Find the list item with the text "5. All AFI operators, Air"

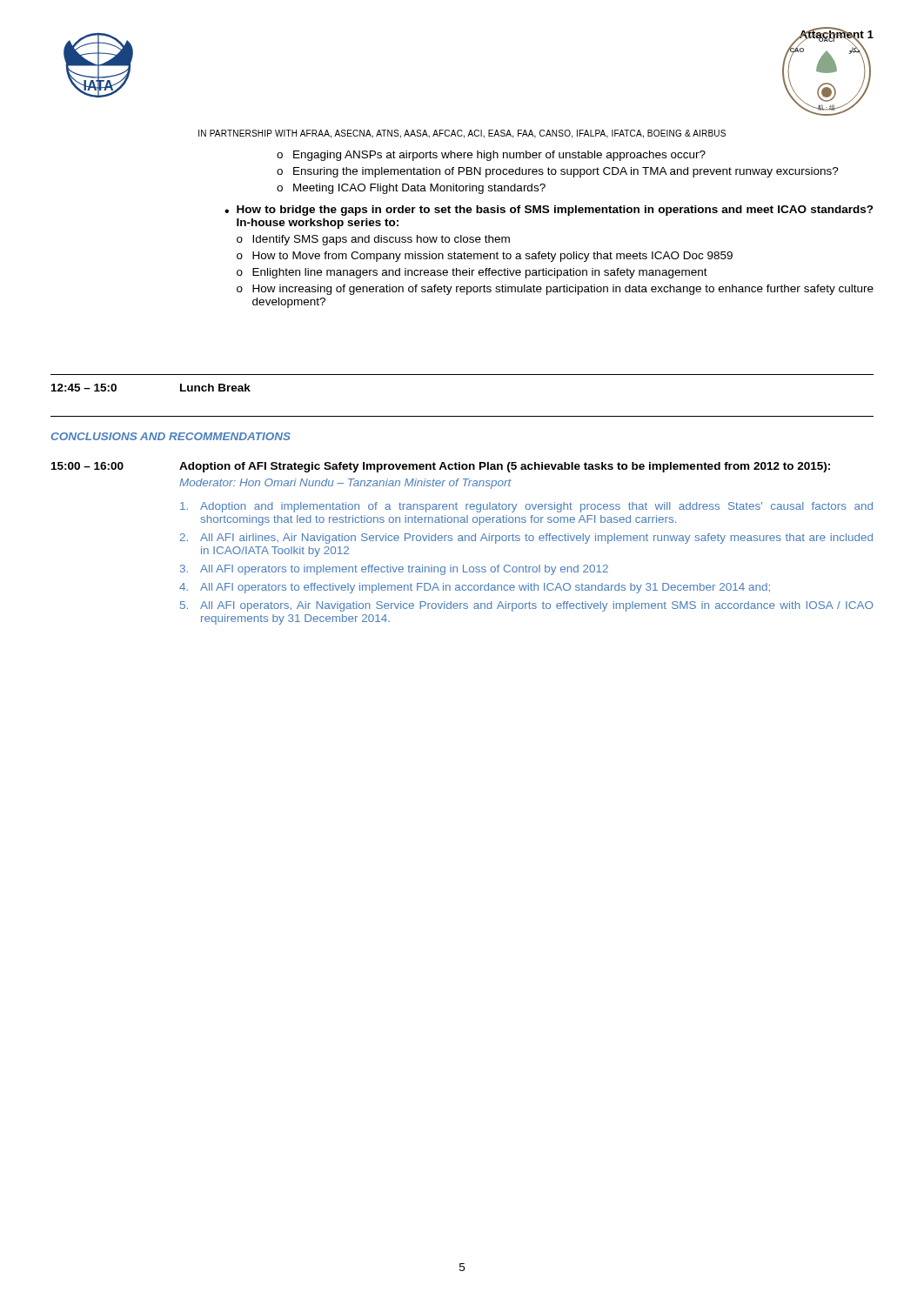(x=526, y=612)
